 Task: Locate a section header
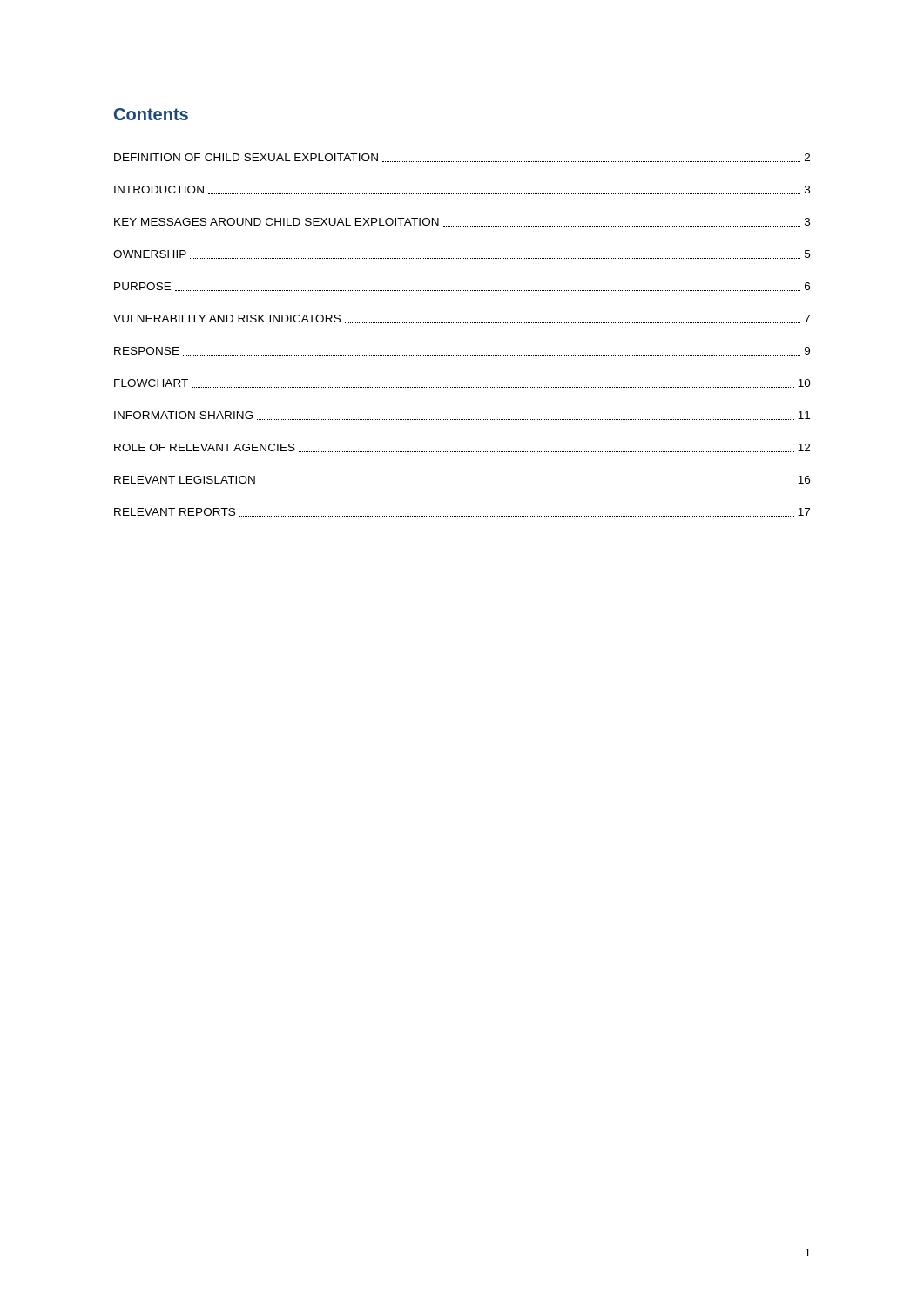point(151,114)
